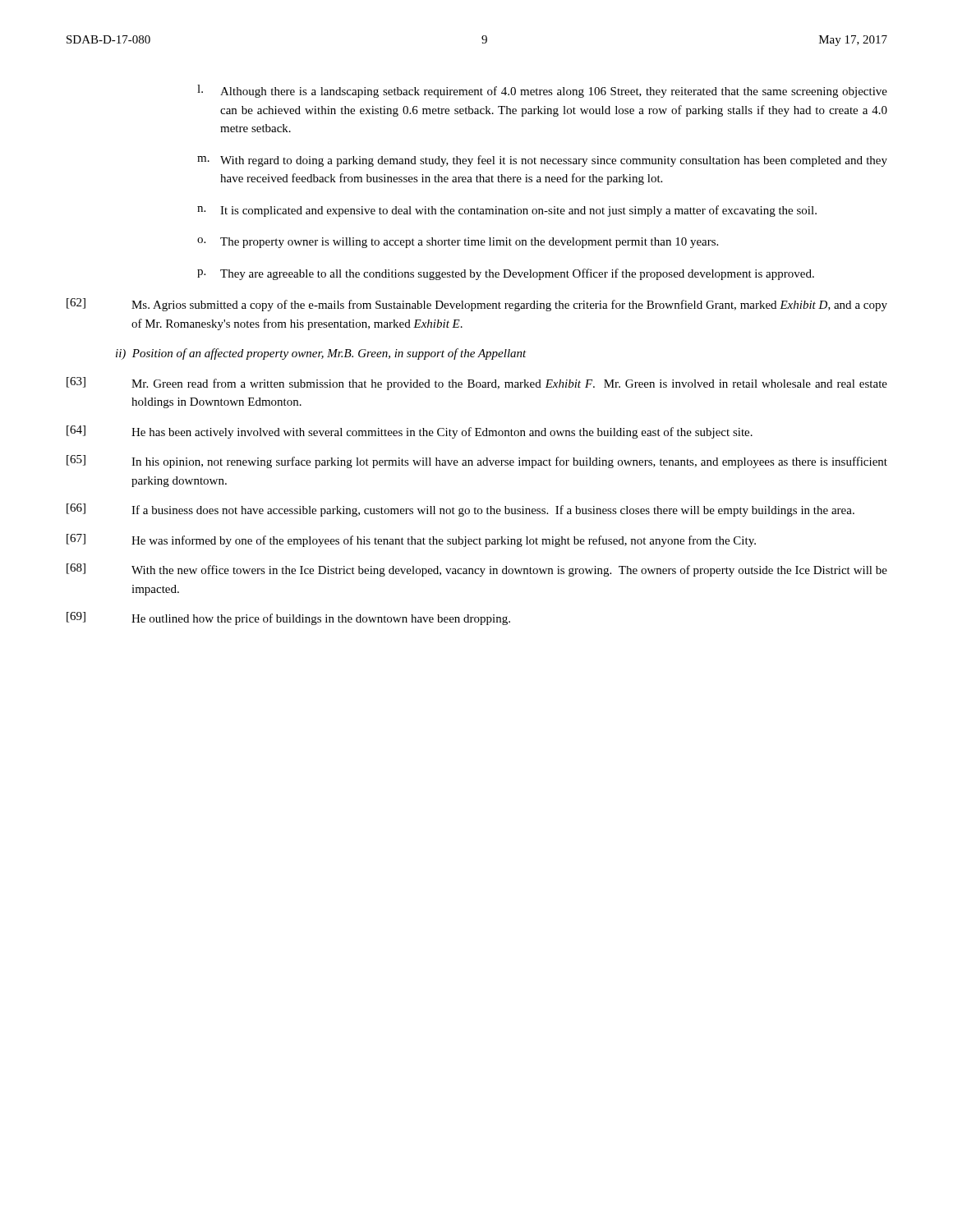Point to the block starting "n. It is complicated"
Image resolution: width=953 pixels, height=1232 pixels.
click(542, 210)
